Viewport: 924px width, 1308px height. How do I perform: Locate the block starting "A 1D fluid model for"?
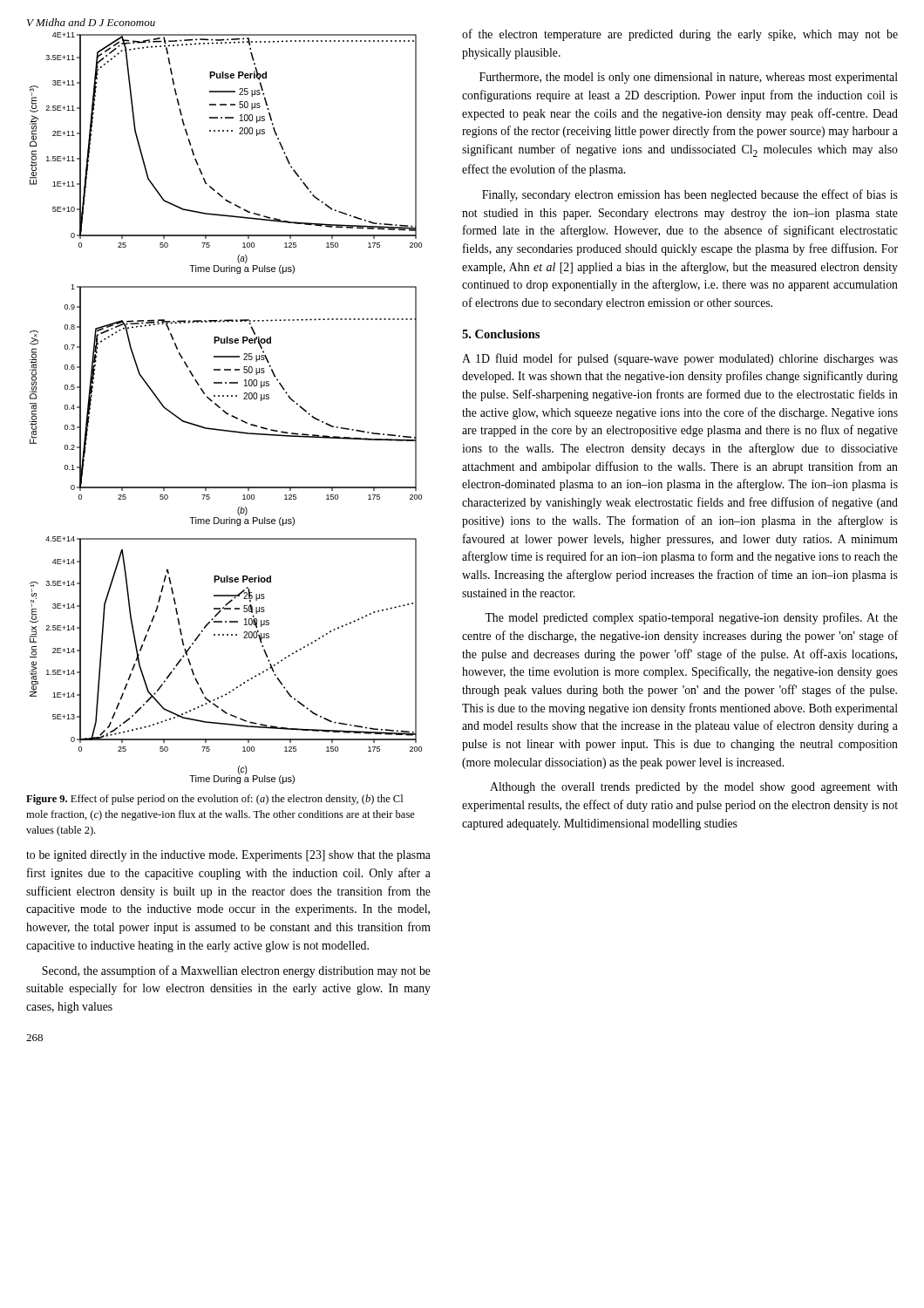(x=680, y=476)
